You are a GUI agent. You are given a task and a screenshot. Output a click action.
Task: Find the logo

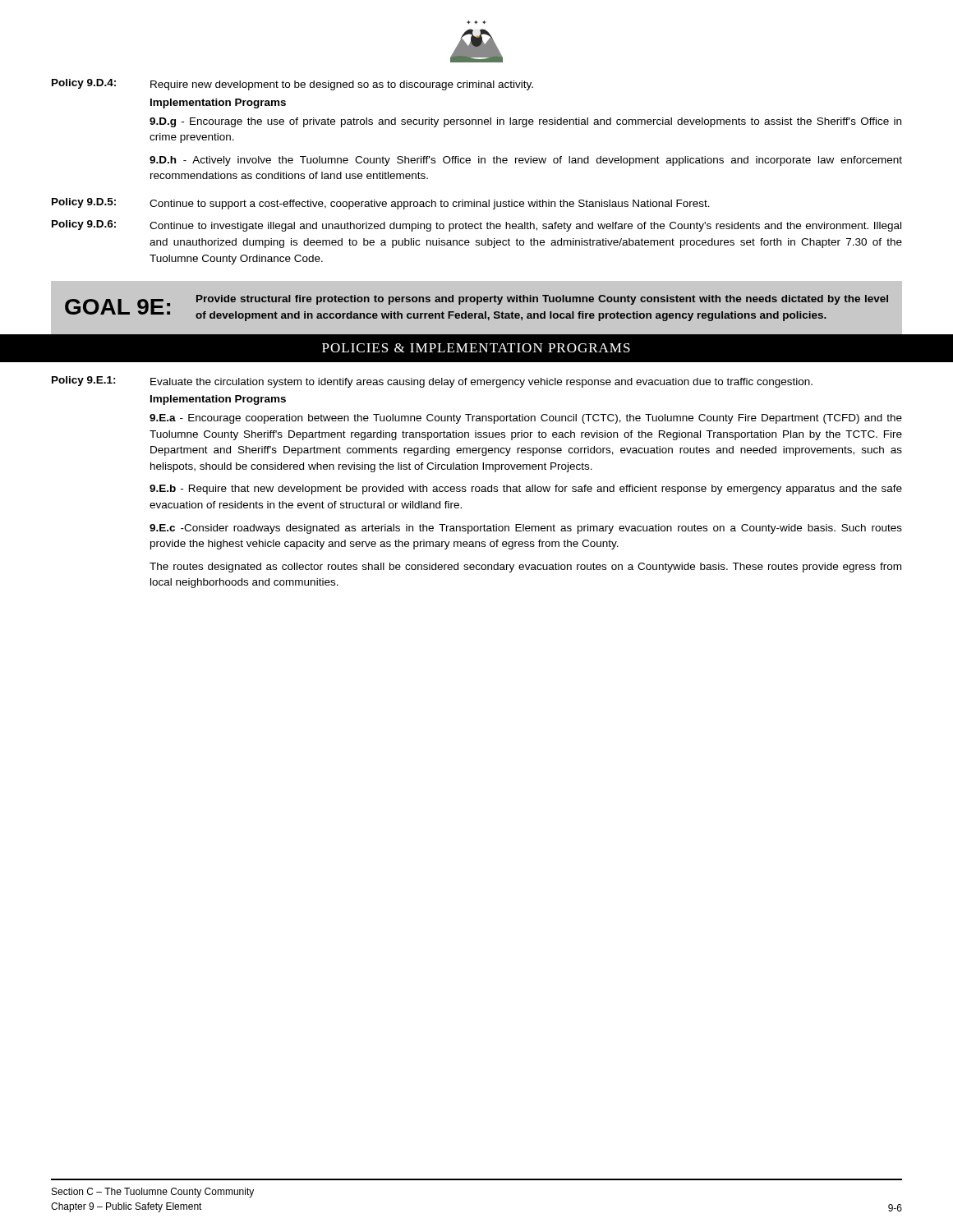476,38
